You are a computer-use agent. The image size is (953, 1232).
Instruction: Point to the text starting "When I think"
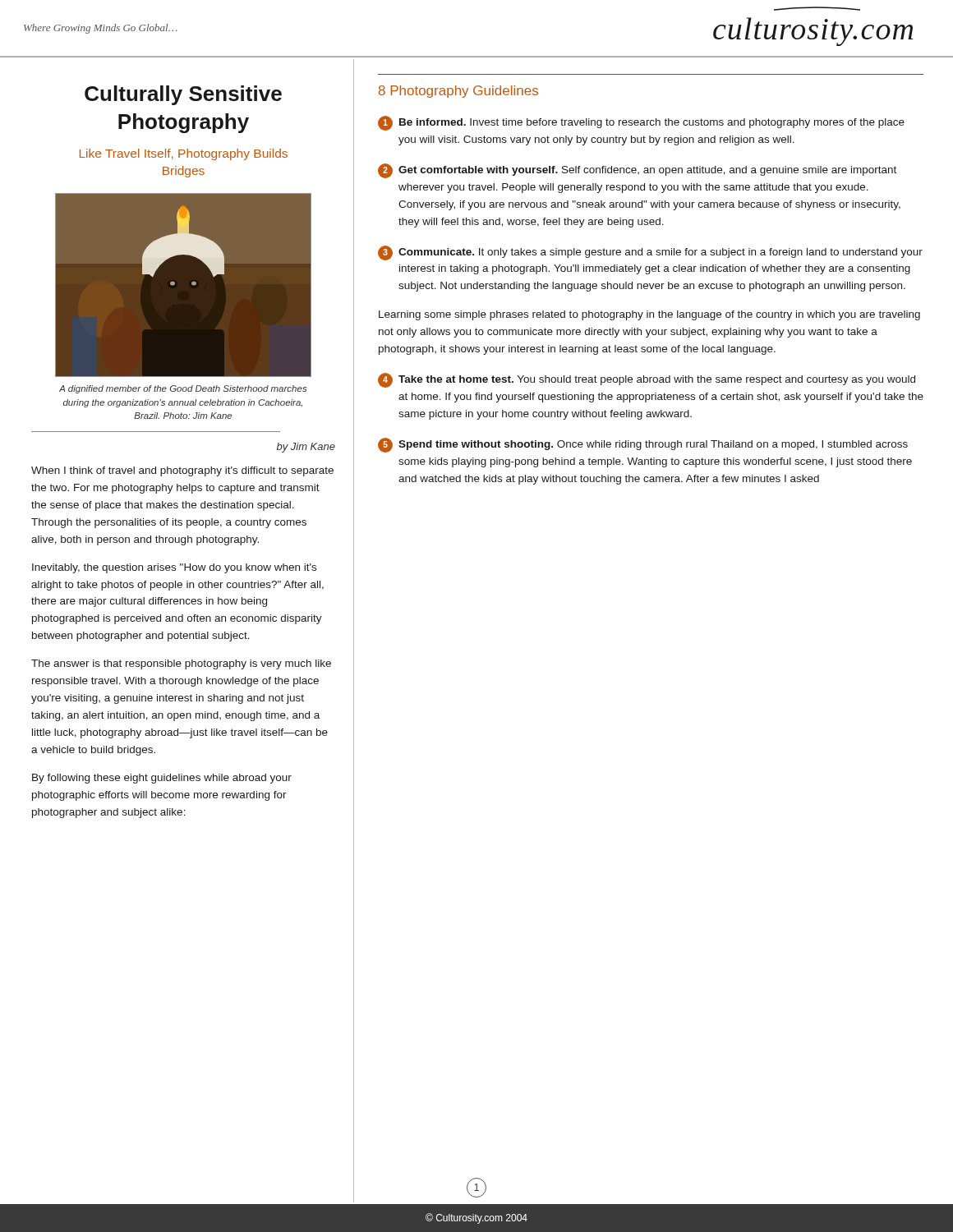click(183, 505)
